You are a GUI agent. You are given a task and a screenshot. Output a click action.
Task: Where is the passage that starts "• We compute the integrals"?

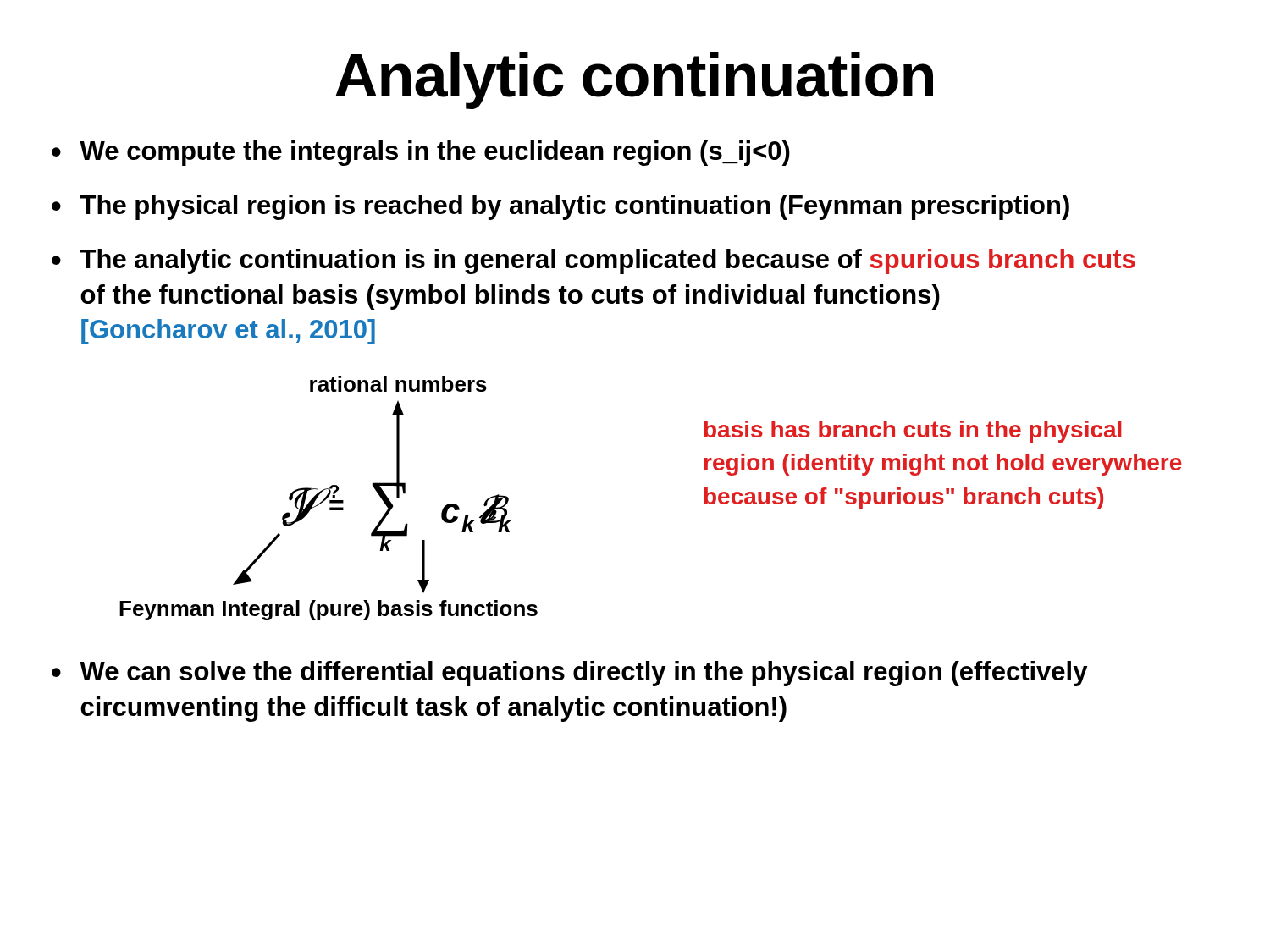pyautogui.click(x=660, y=151)
